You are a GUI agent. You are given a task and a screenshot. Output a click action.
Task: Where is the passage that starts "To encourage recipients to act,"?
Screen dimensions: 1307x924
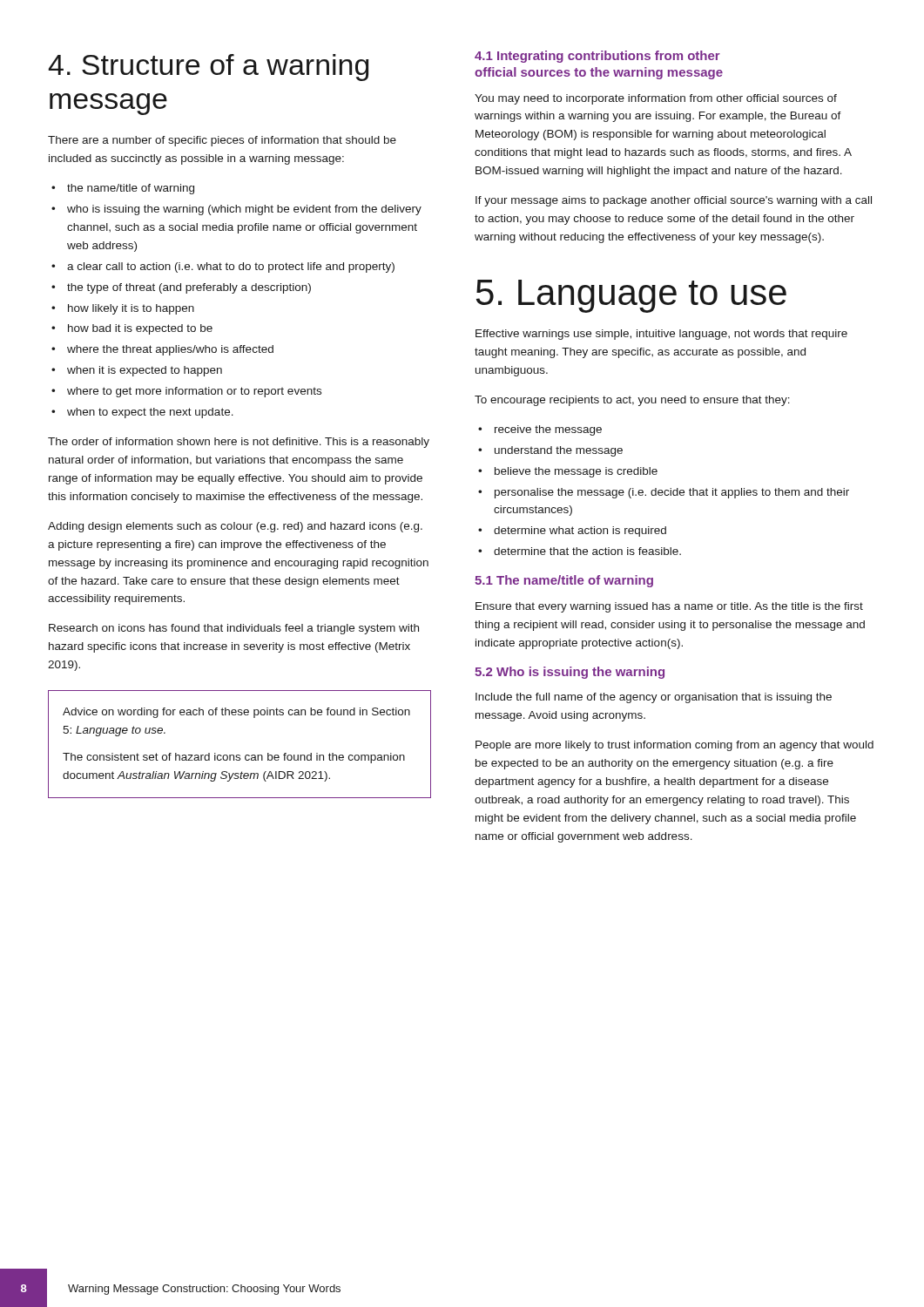tap(675, 400)
